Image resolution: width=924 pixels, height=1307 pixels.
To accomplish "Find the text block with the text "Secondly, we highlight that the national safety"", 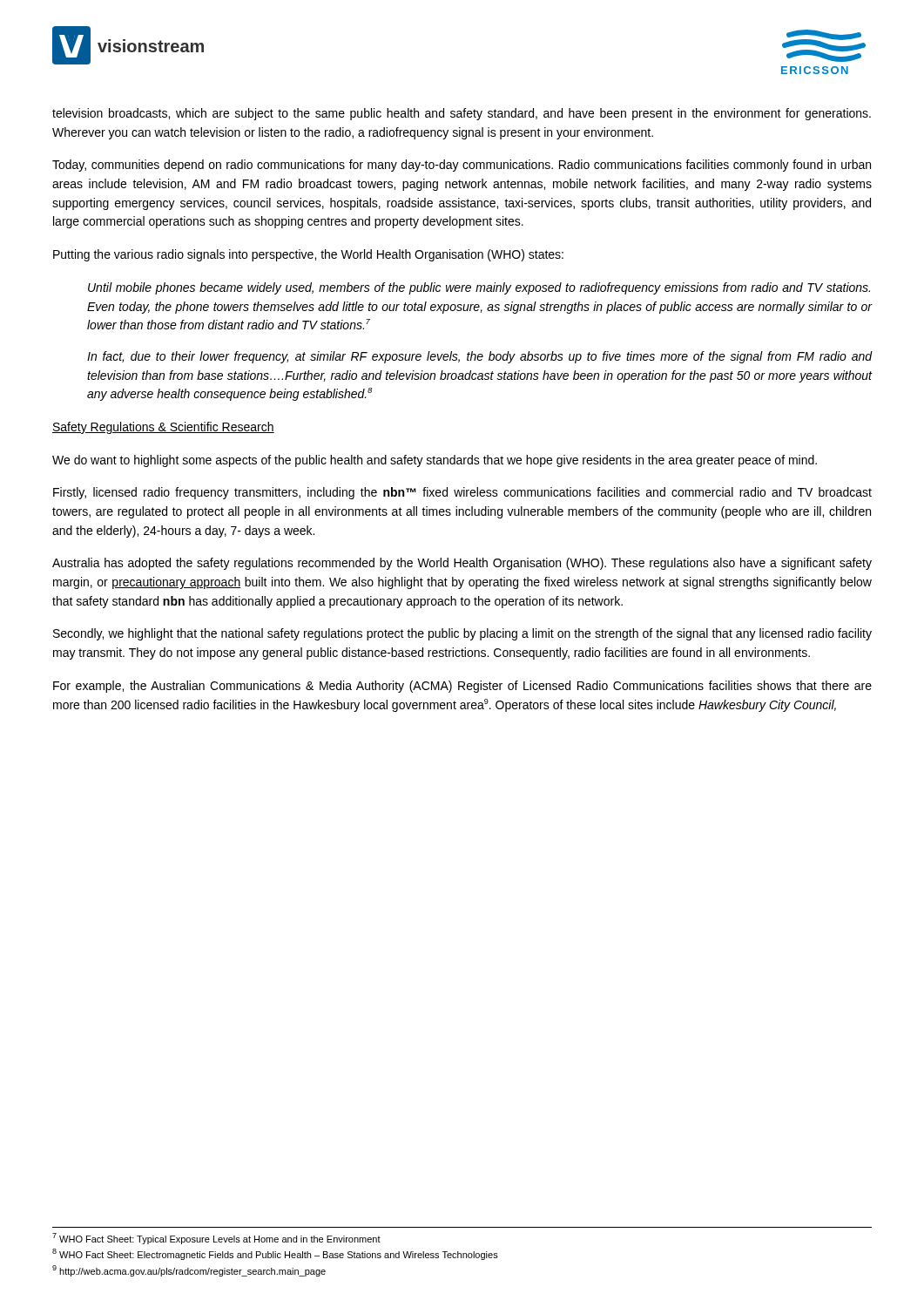I will tap(462, 644).
